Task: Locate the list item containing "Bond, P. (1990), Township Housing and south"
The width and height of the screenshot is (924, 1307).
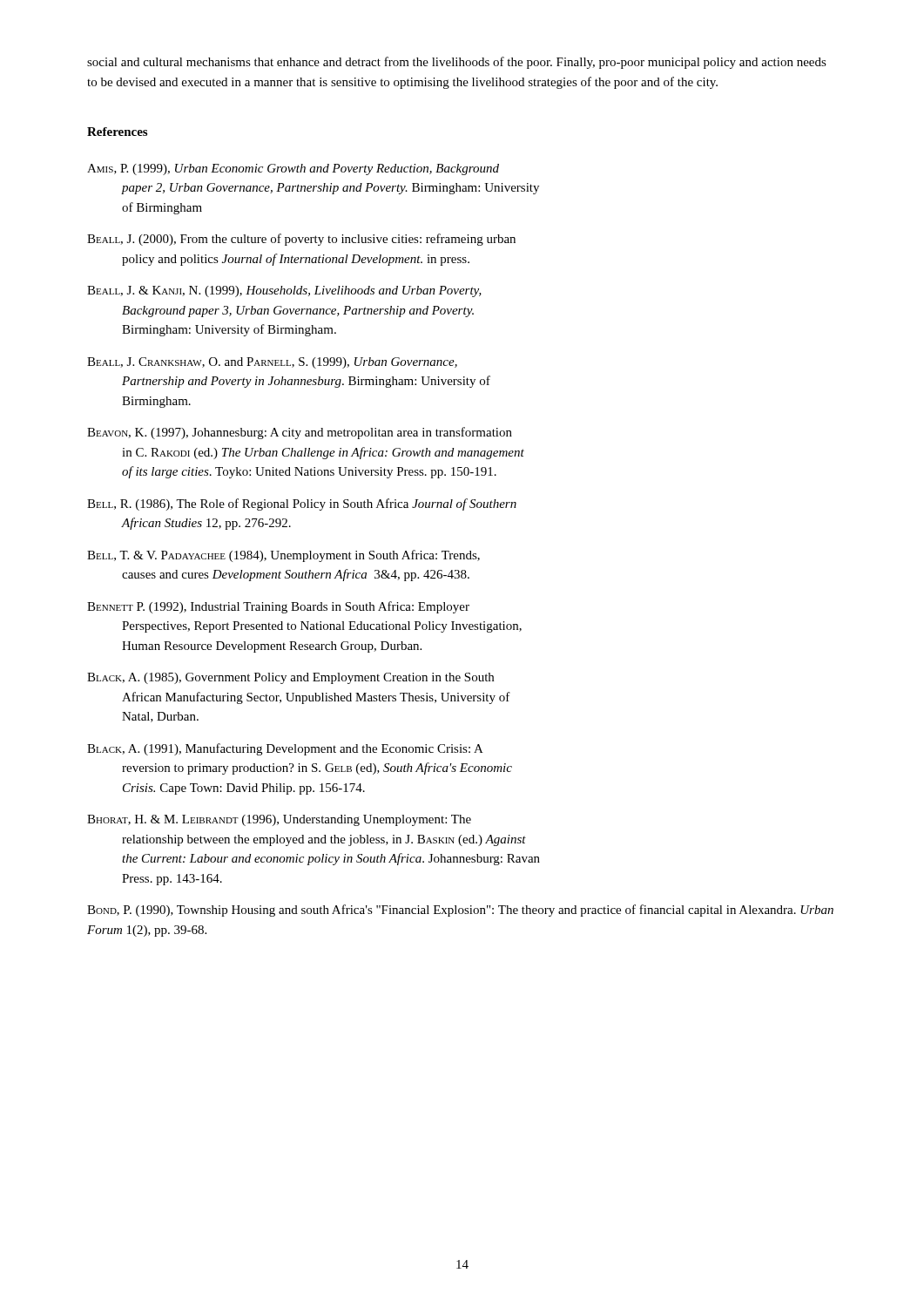Action: (460, 920)
